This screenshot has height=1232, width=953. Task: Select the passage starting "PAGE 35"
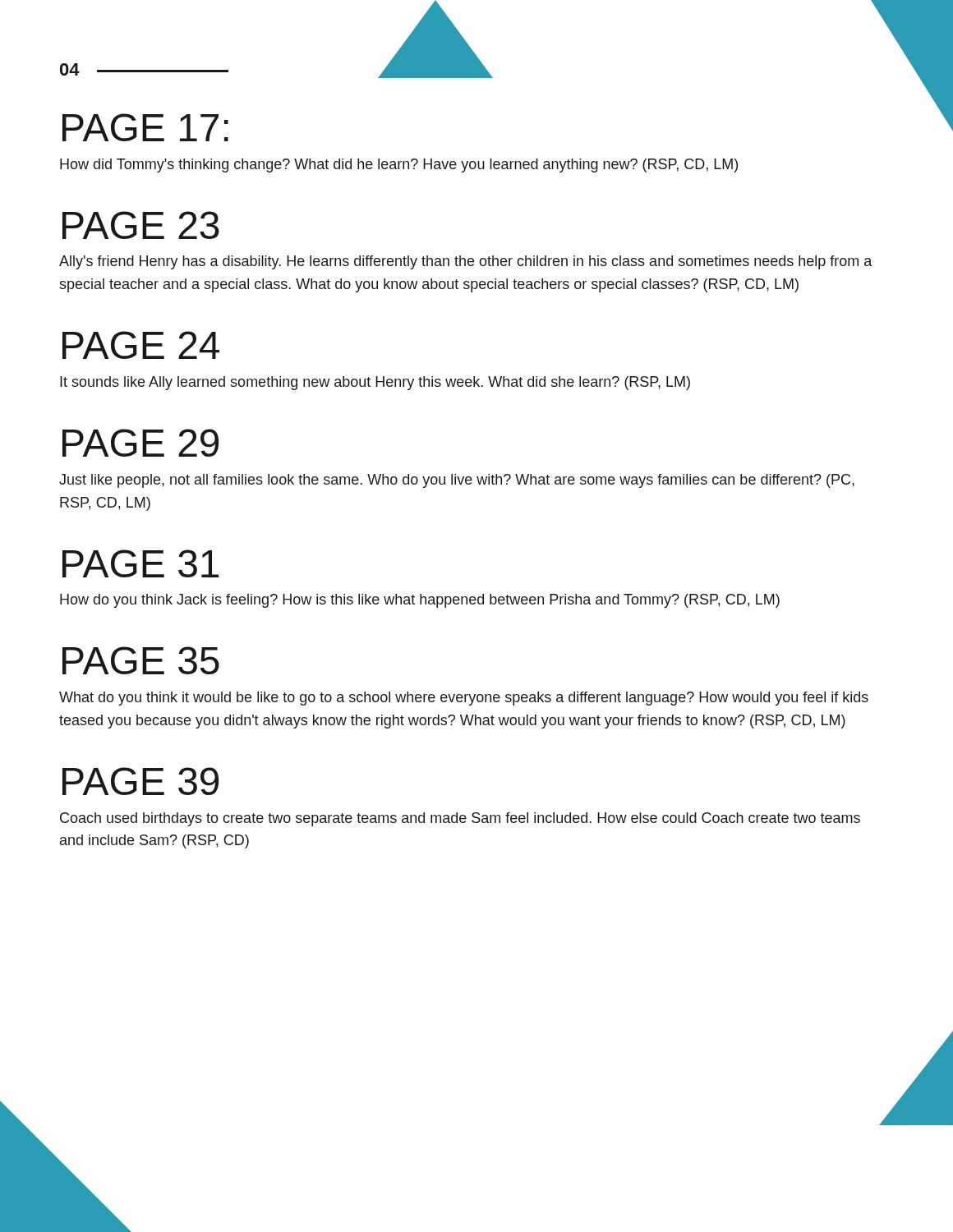pyautogui.click(x=140, y=661)
